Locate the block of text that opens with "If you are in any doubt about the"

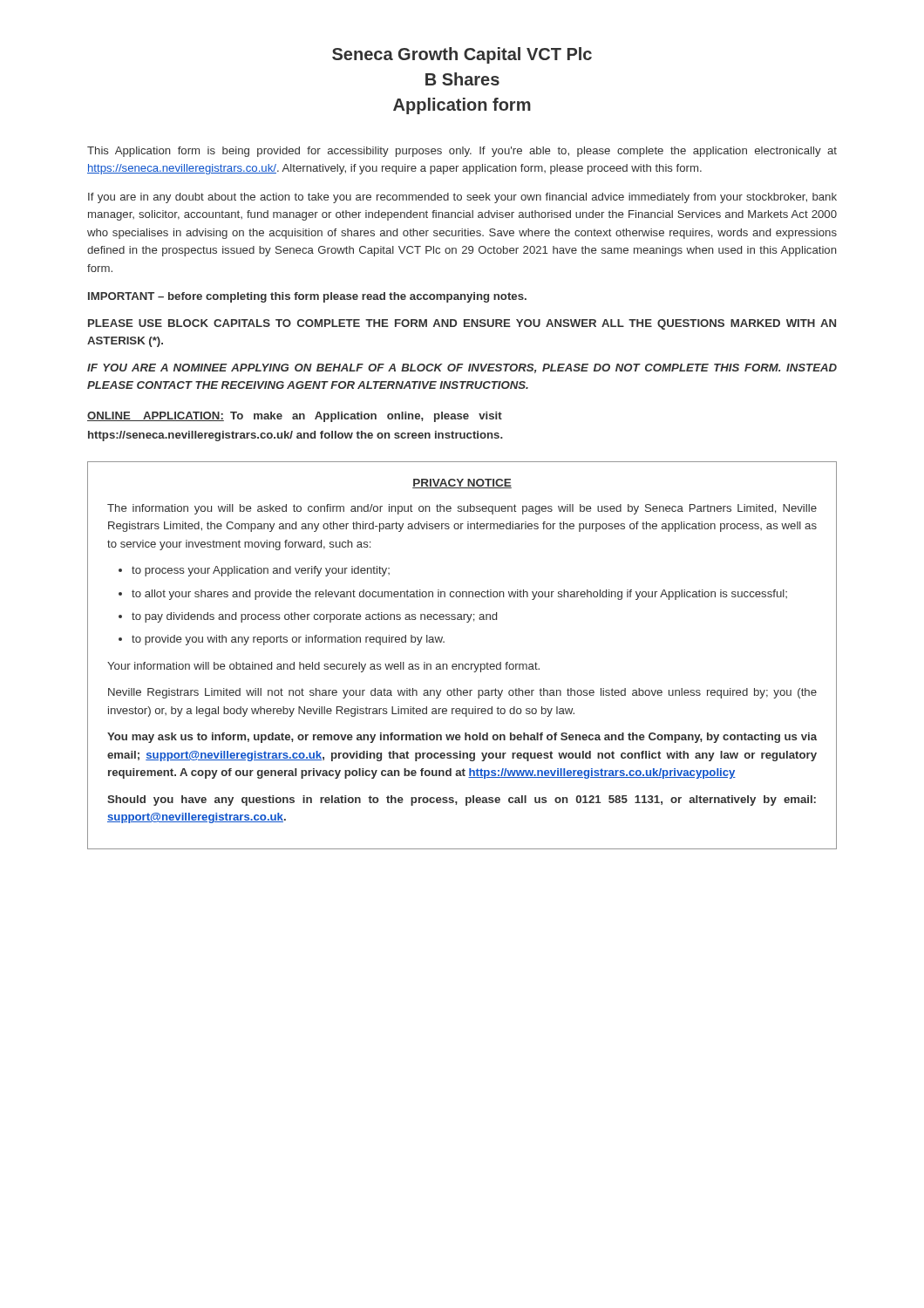click(x=462, y=232)
